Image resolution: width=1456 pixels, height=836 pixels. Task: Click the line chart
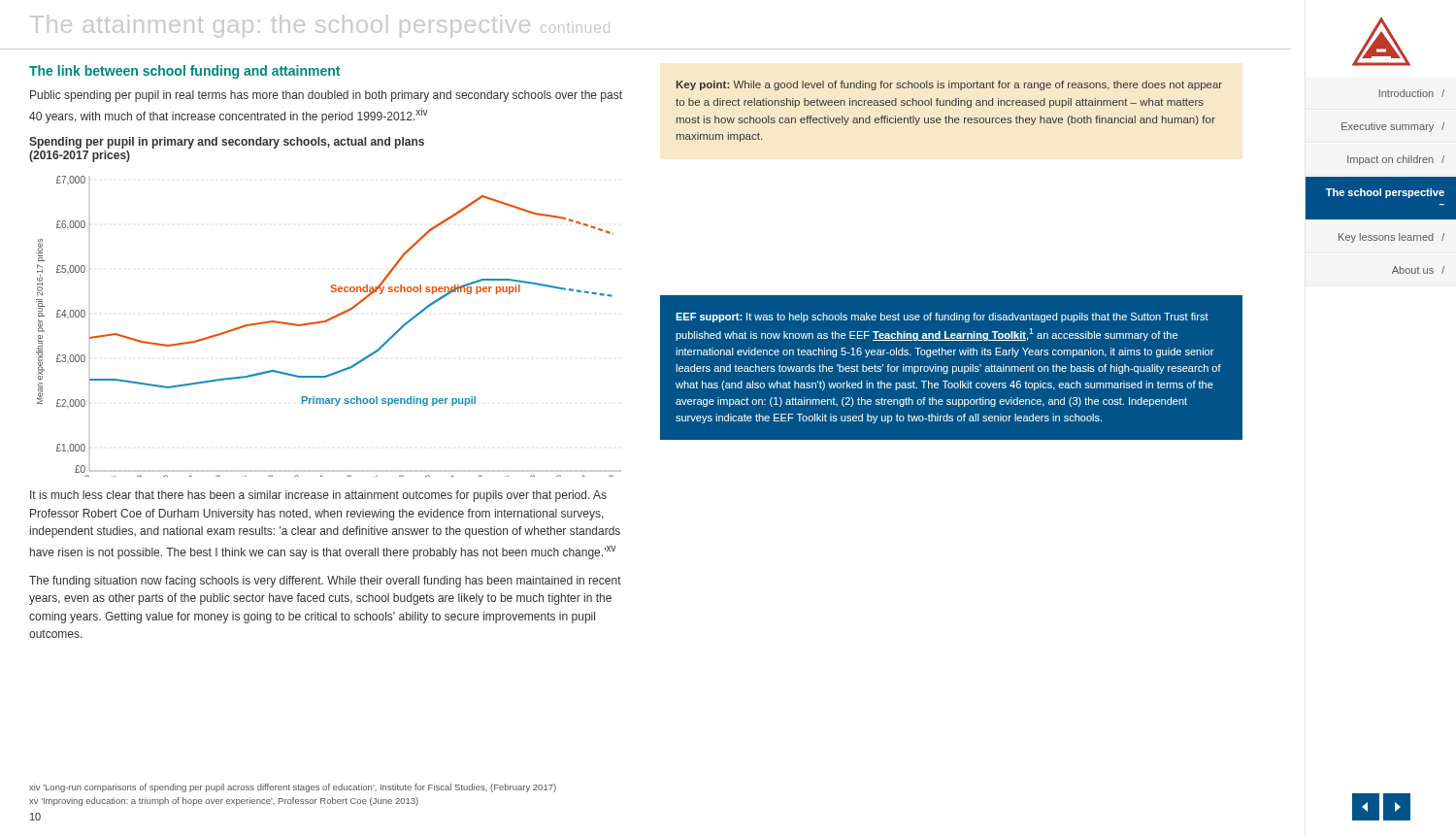tap(330, 323)
